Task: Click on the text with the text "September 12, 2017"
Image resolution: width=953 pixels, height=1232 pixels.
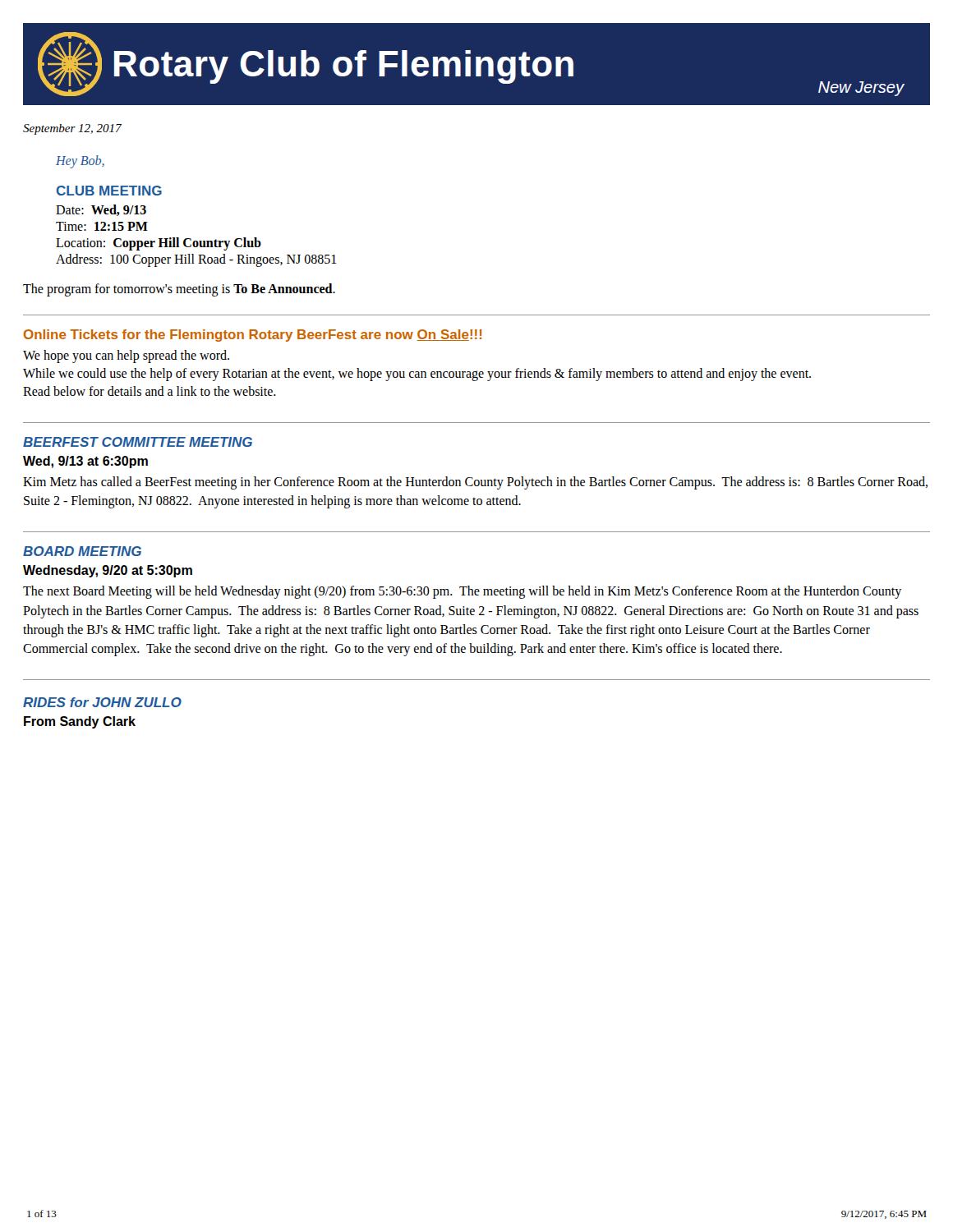Action: (x=72, y=128)
